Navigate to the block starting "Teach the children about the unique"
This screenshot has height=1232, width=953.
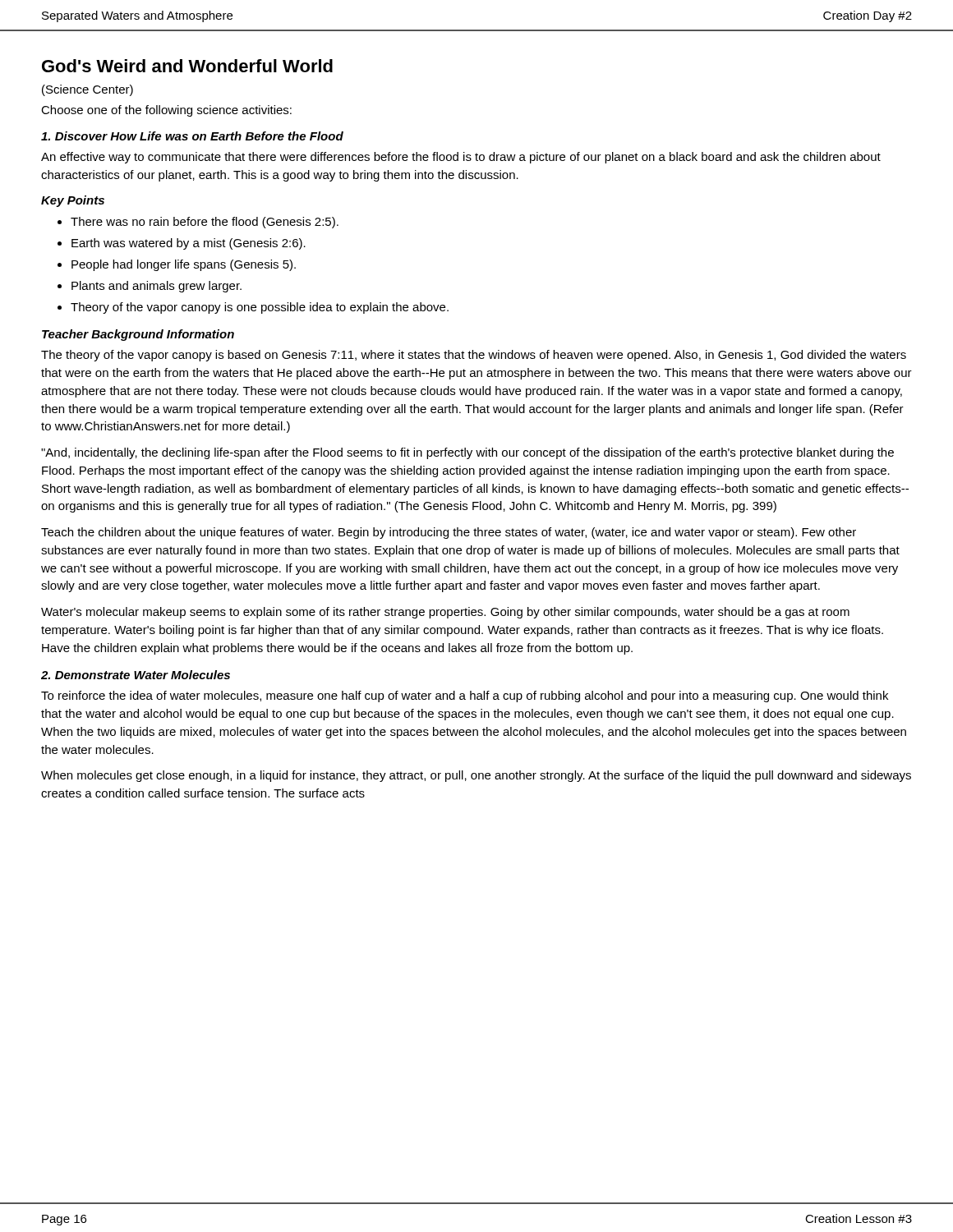[x=470, y=559]
